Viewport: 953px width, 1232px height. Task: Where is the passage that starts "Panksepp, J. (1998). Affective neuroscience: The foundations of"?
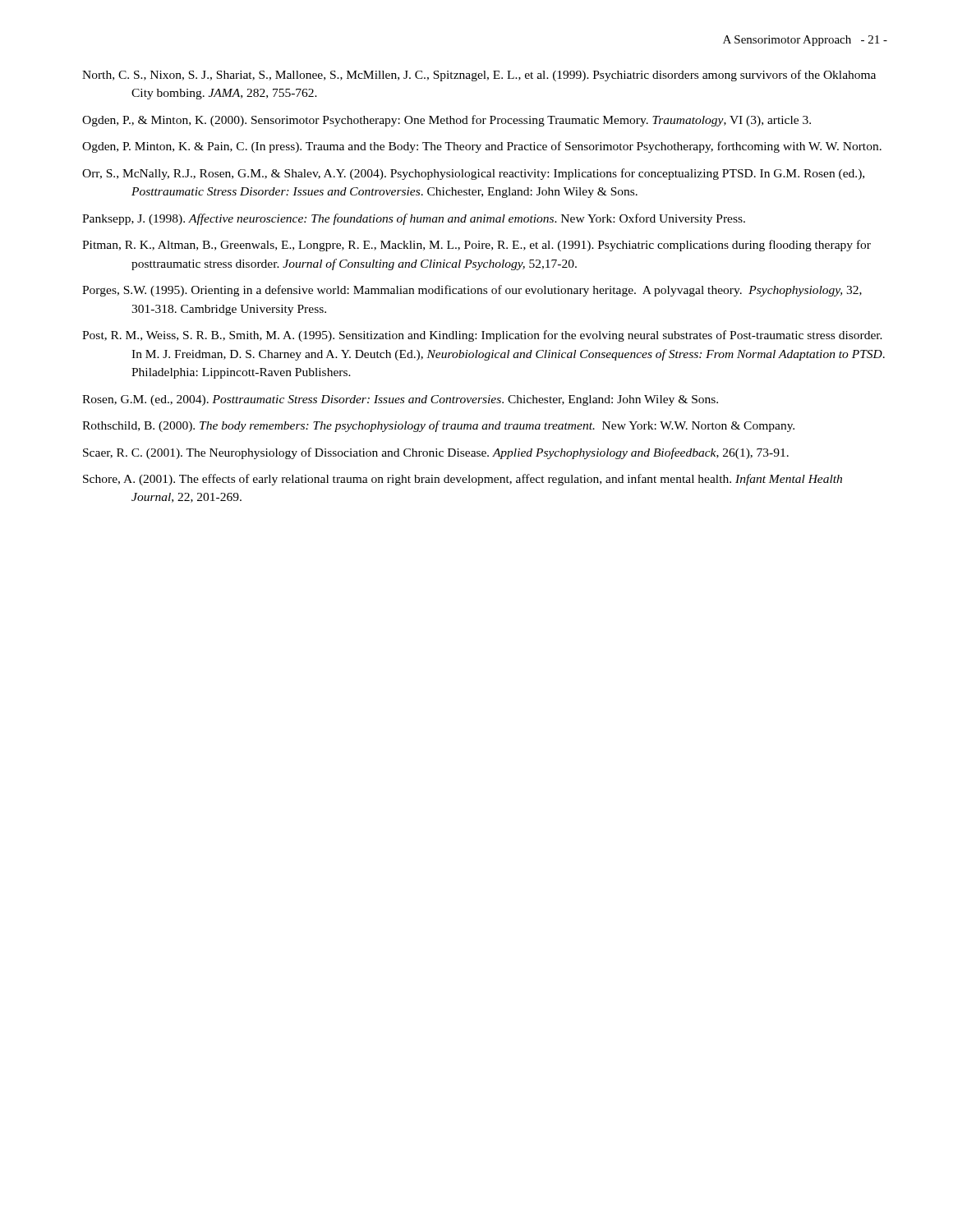(x=414, y=218)
